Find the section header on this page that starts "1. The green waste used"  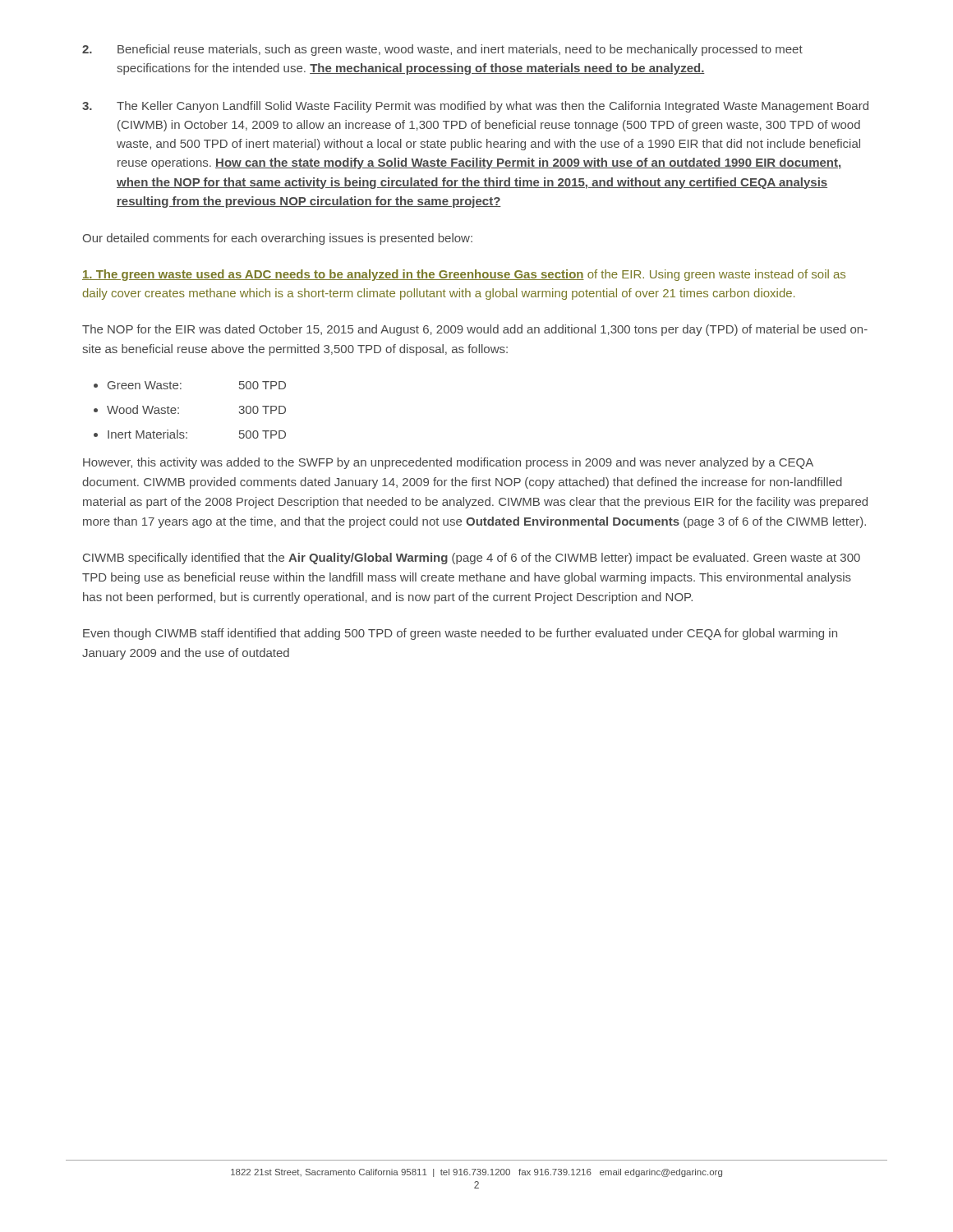click(464, 283)
